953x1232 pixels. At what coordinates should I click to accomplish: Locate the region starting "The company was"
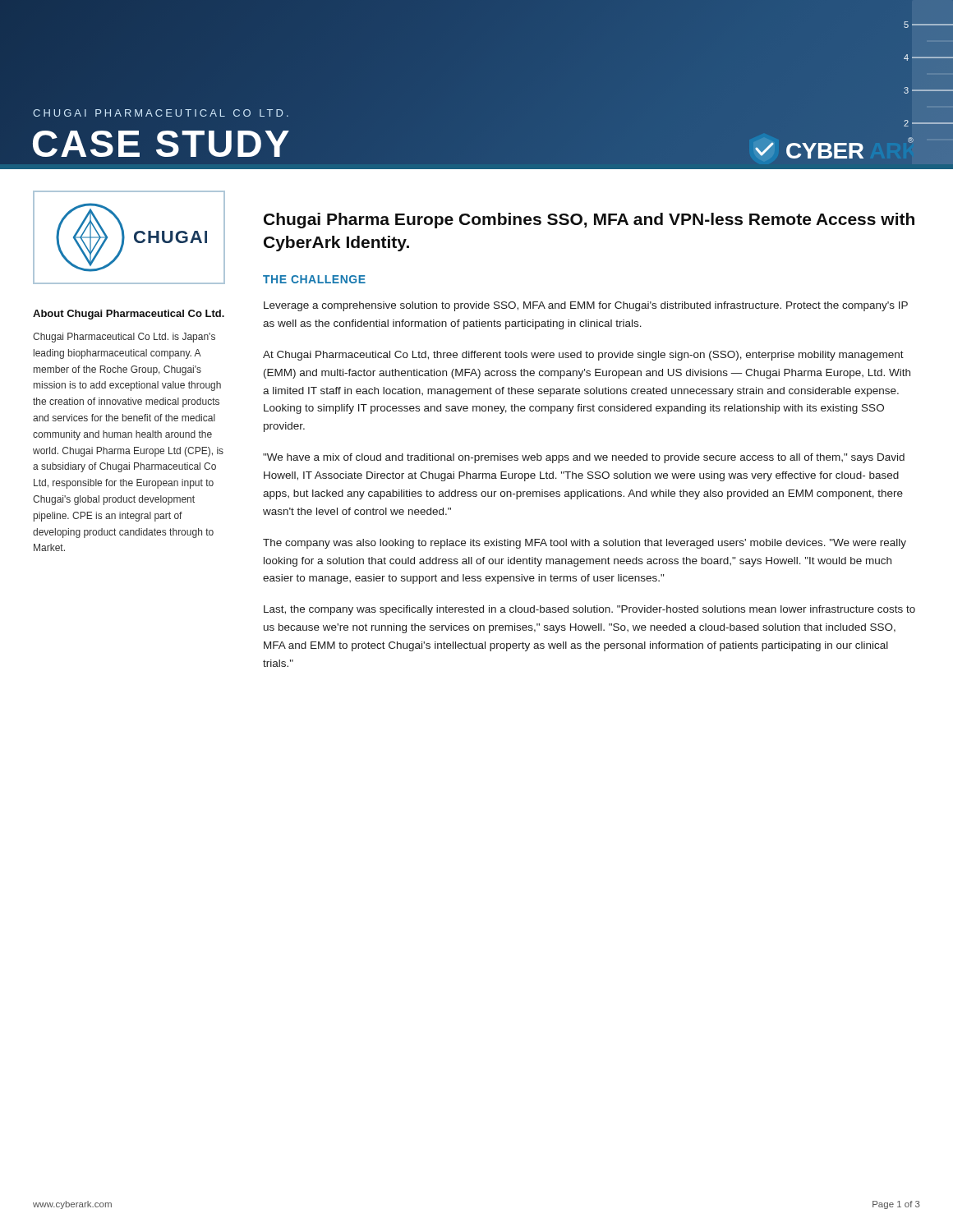click(x=592, y=560)
